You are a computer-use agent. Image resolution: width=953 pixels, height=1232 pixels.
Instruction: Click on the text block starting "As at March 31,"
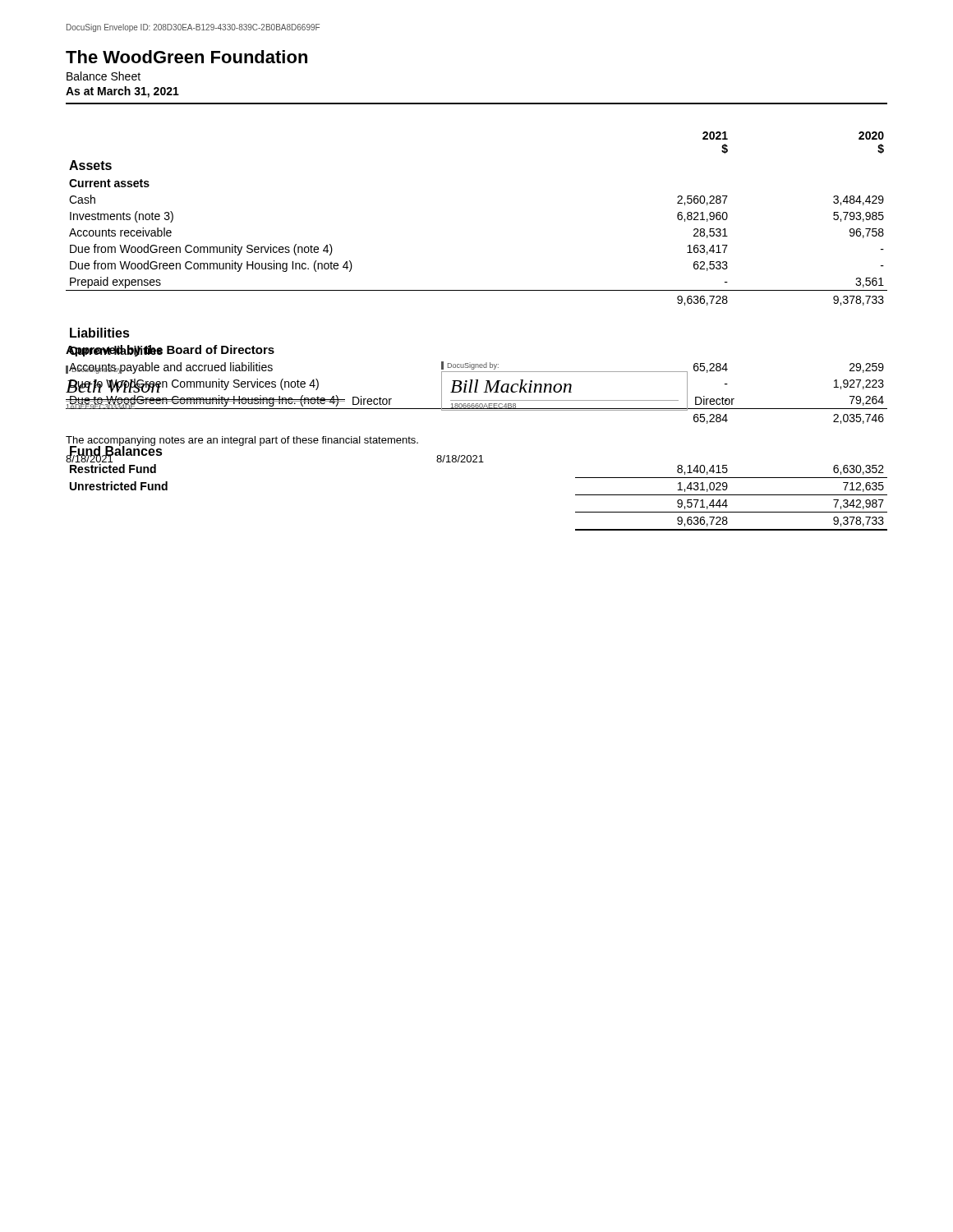(122, 91)
